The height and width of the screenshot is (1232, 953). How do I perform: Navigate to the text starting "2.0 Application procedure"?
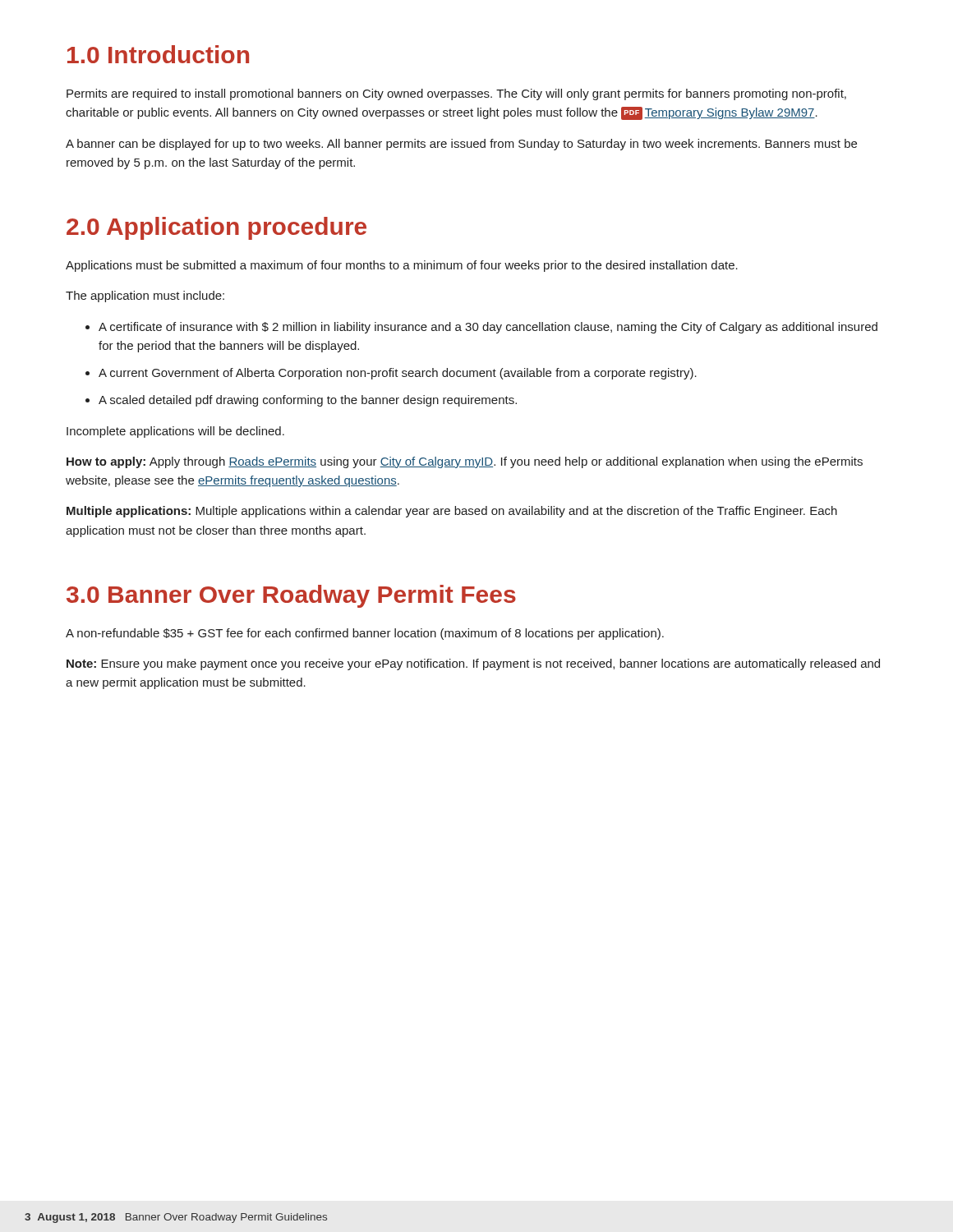click(x=216, y=228)
